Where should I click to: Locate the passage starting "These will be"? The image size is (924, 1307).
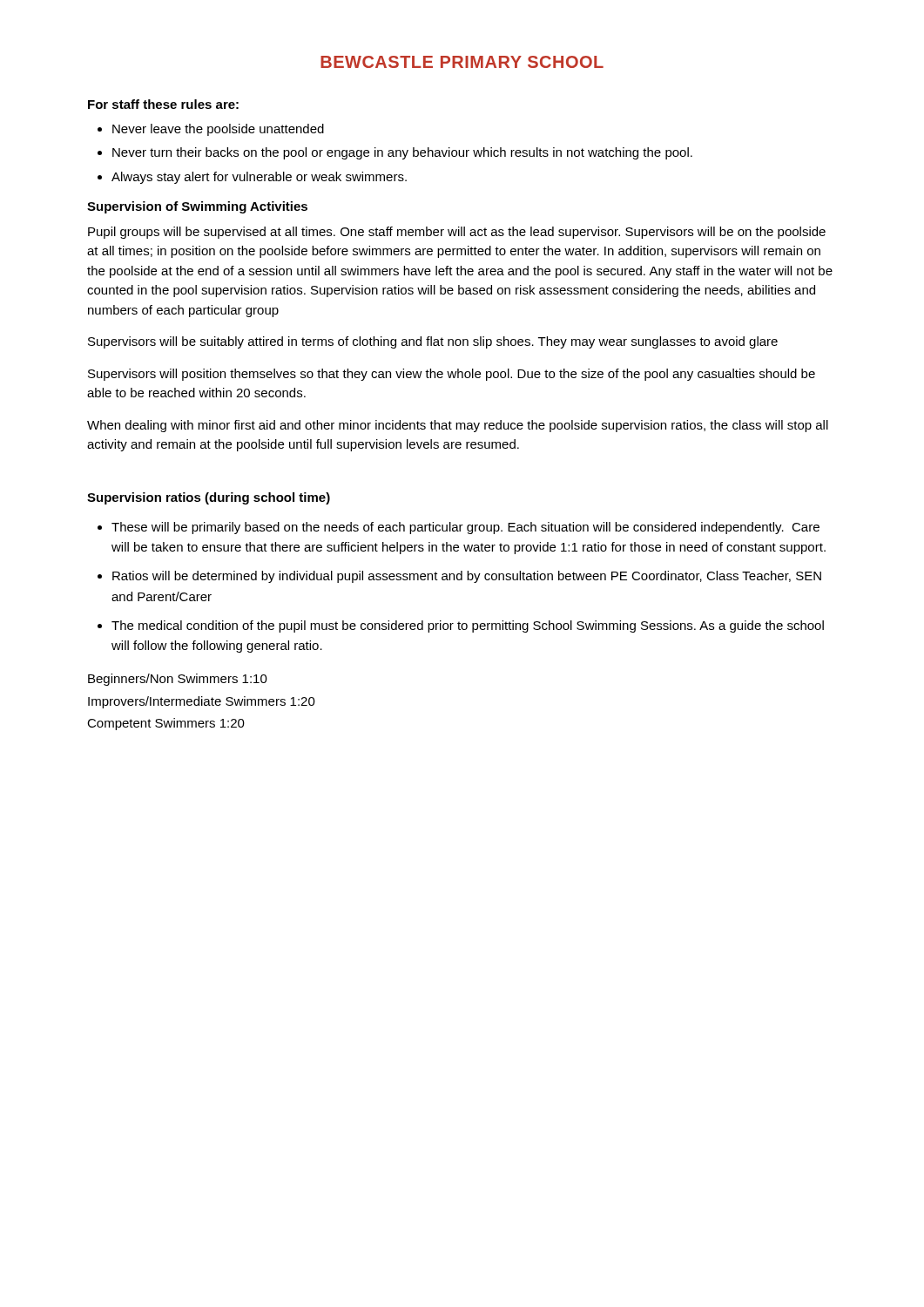click(469, 537)
